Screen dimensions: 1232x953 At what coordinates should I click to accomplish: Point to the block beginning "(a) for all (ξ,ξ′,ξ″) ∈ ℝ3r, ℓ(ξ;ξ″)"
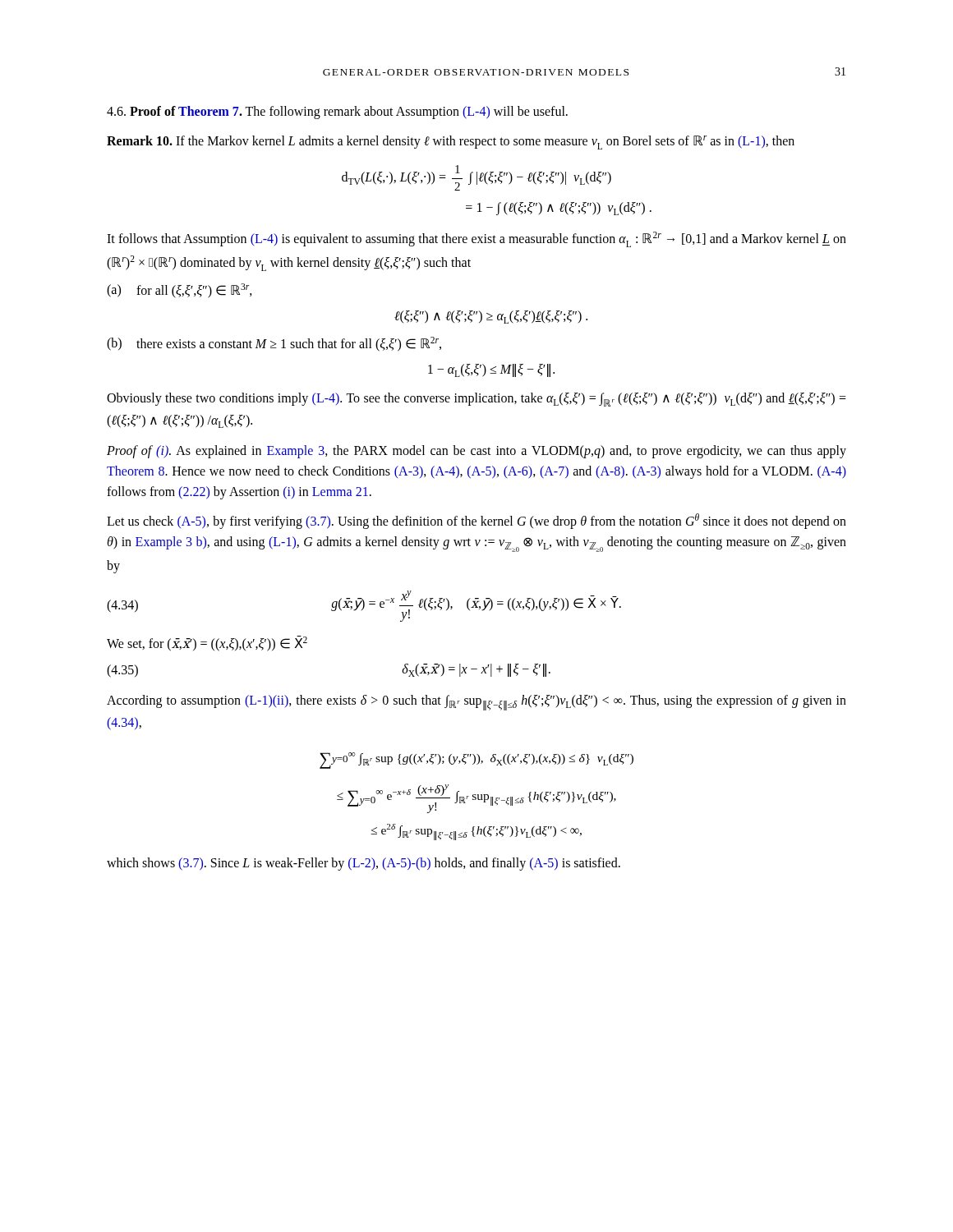(x=476, y=304)
